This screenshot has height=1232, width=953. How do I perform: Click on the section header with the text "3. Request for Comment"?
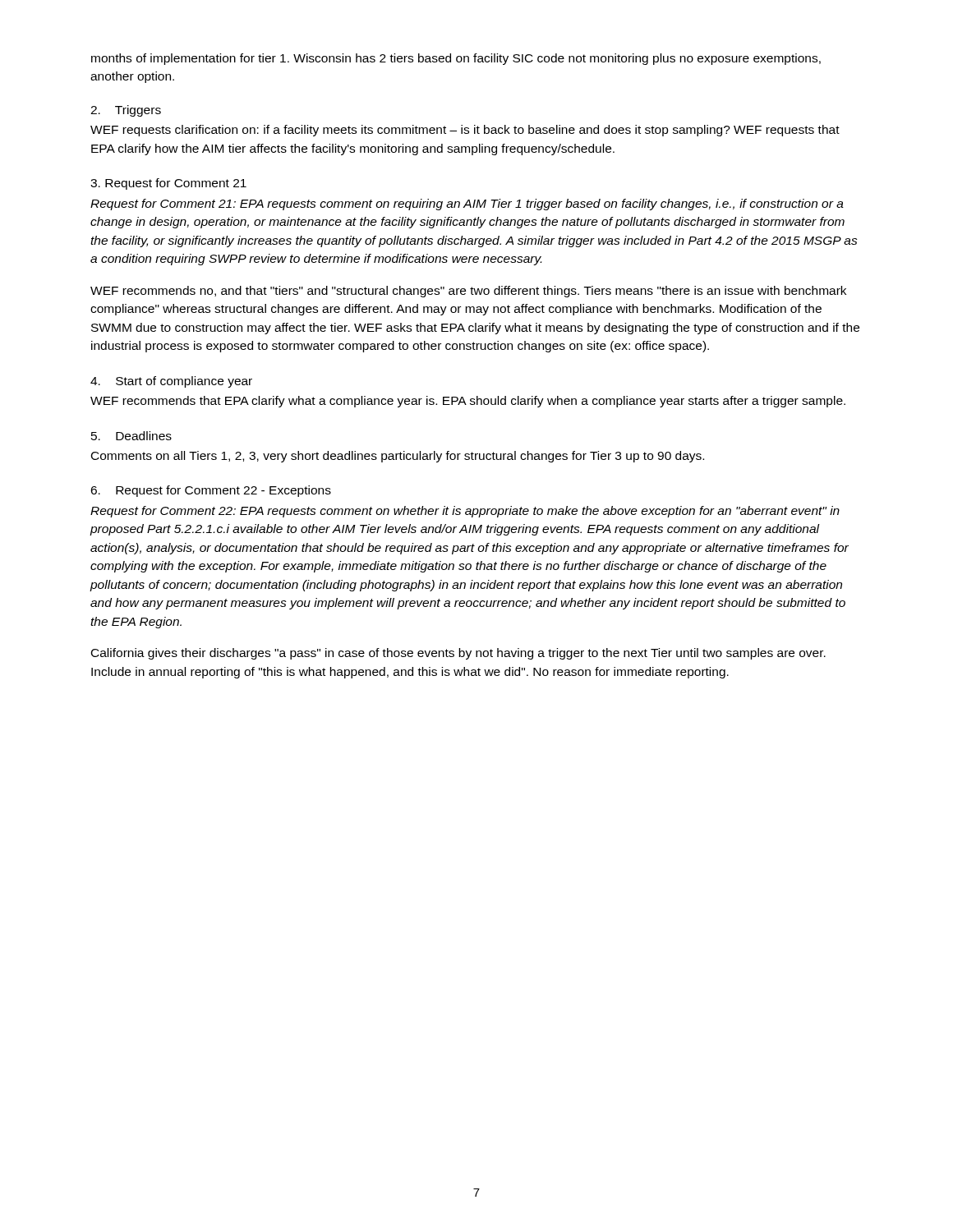coord(168,184)
